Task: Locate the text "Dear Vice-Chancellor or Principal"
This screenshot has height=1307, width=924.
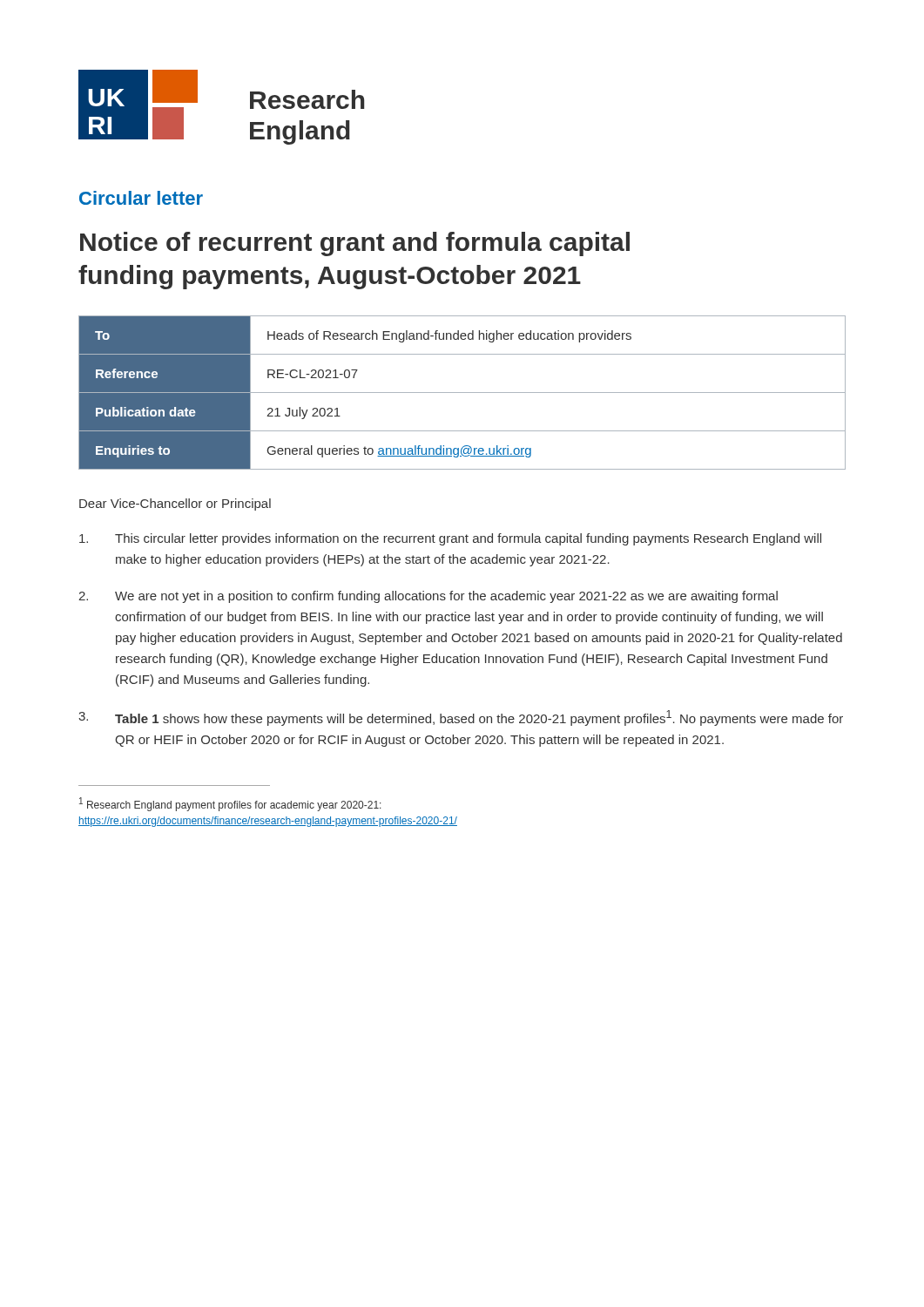Action: click(175, 503)
